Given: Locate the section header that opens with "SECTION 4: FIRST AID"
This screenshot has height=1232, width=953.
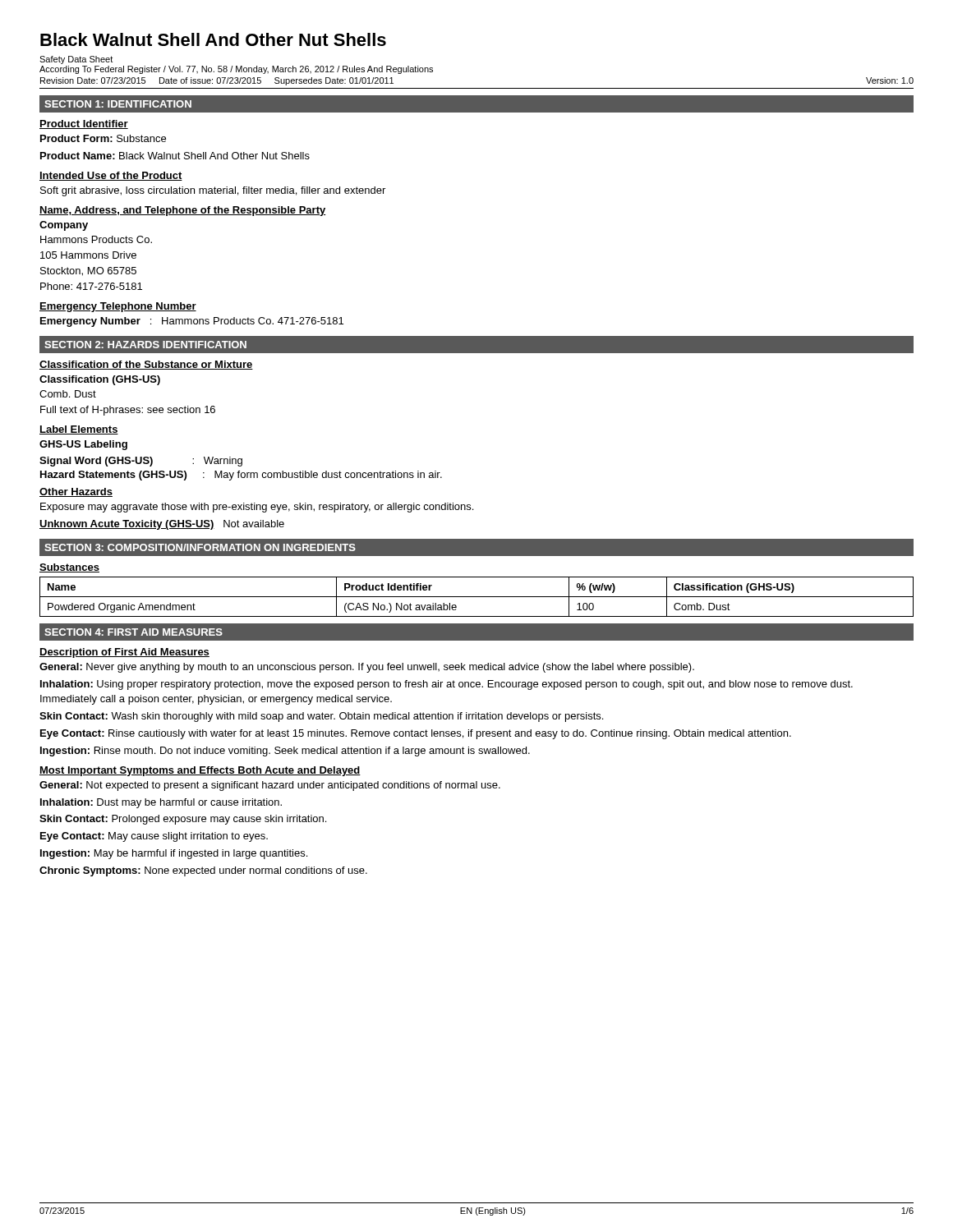Looking at the screenshot, I should [x=476, y=632].
